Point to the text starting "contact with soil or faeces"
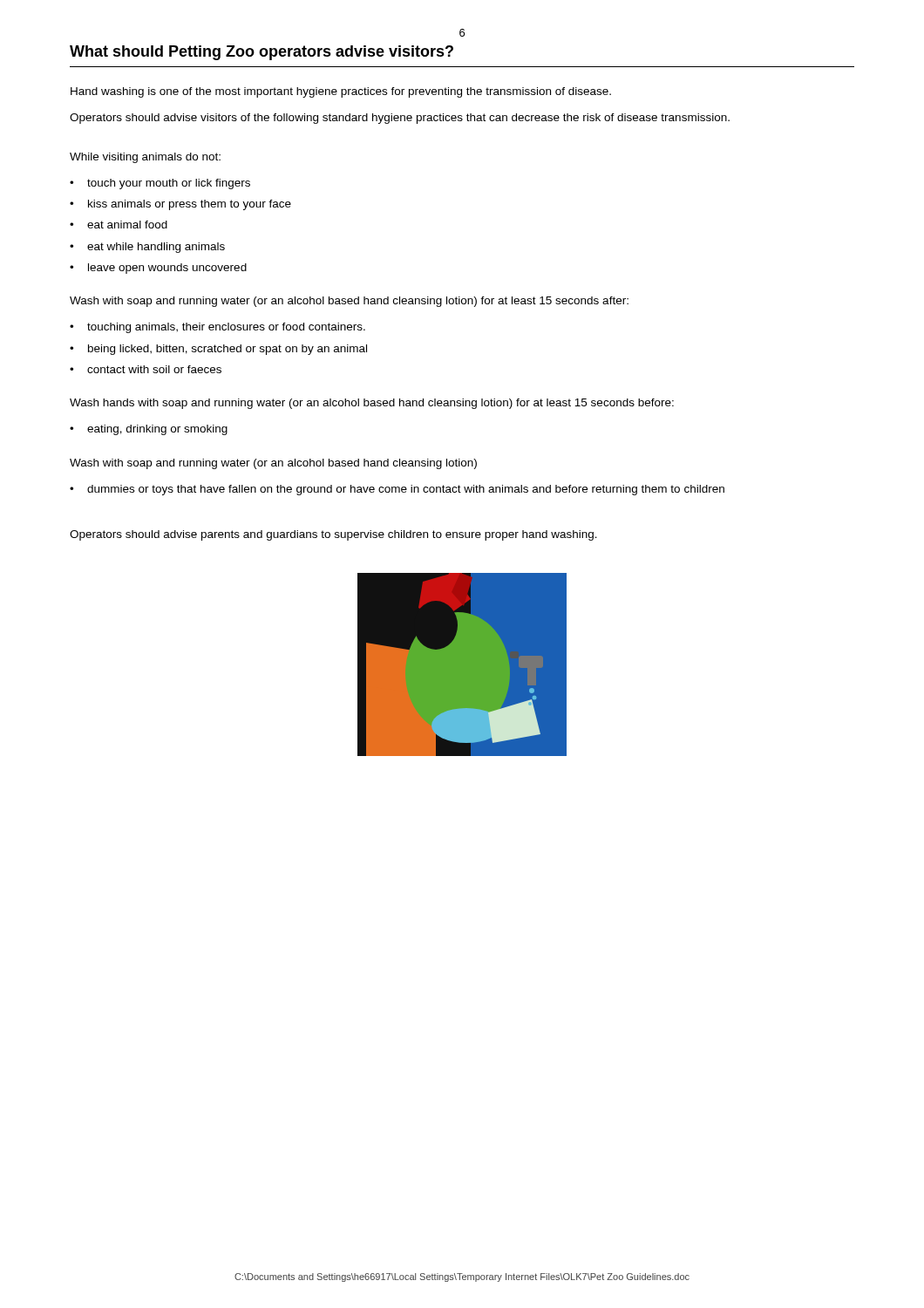 click(155, 370)
